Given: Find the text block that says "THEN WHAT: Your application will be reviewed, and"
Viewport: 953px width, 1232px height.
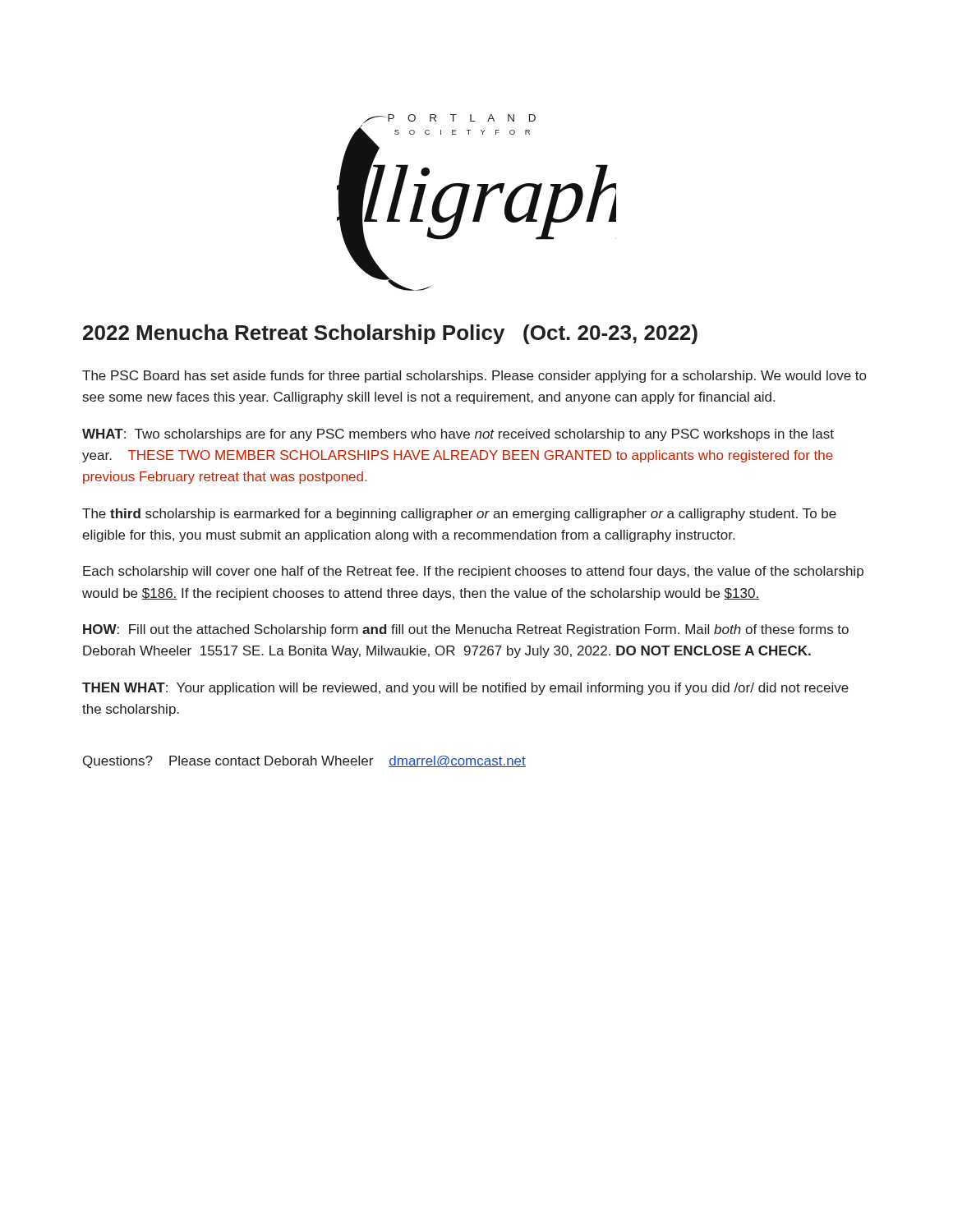Looking at the screenshot, I should pos(465,699).
